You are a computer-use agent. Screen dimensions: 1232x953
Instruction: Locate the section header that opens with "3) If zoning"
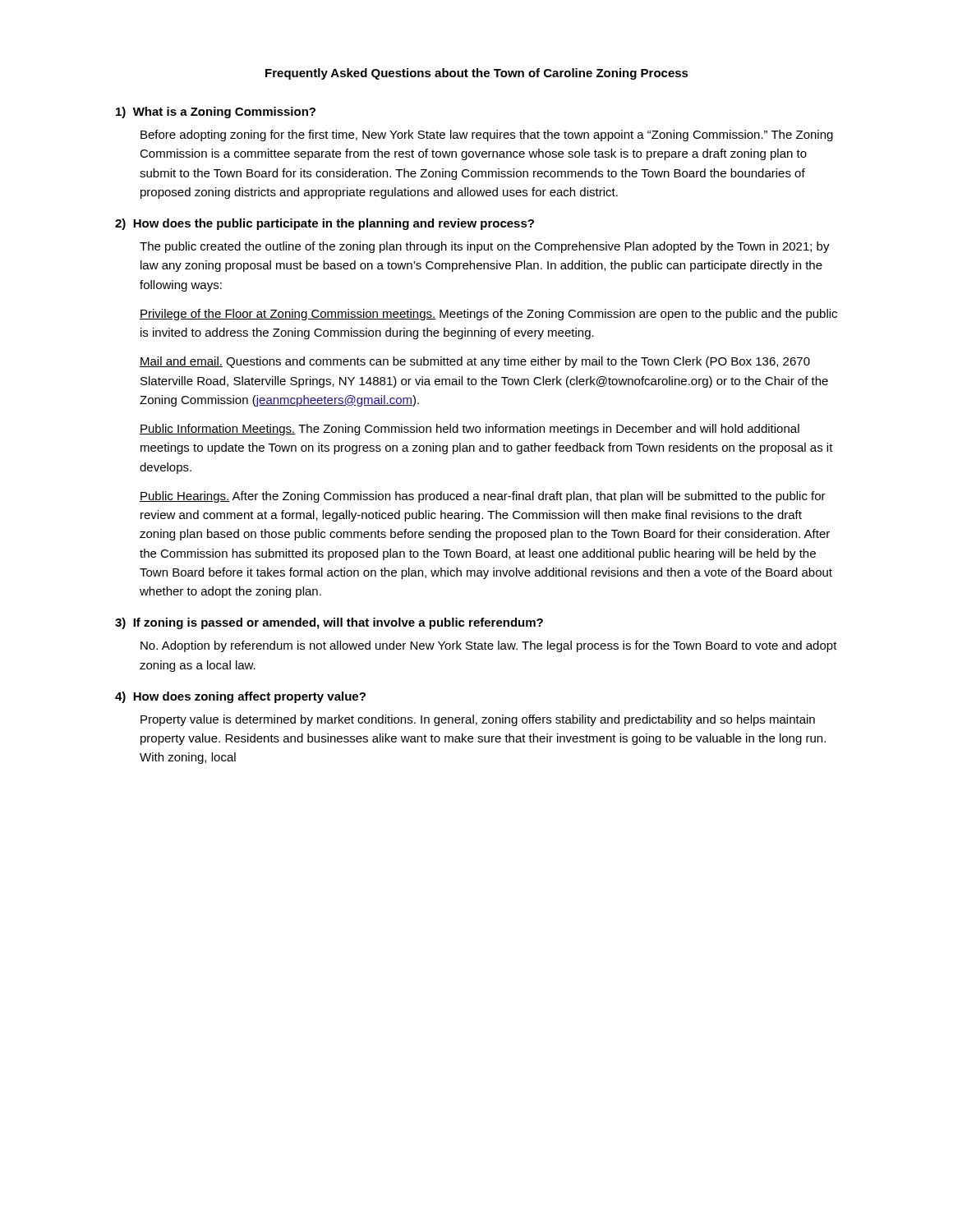coord(329,622)
